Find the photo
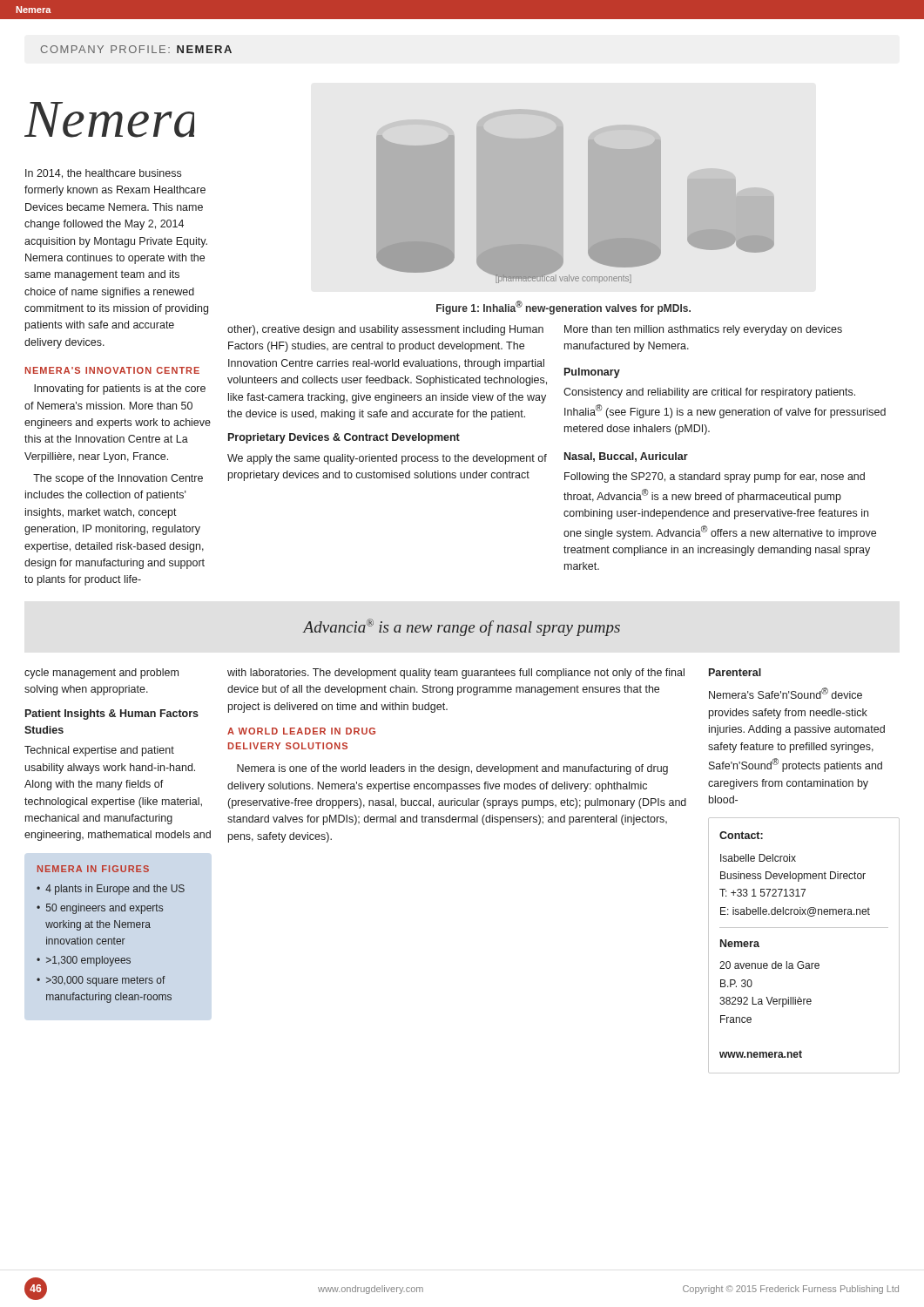Screen dimensions: 1307x924 coord(563,189)
